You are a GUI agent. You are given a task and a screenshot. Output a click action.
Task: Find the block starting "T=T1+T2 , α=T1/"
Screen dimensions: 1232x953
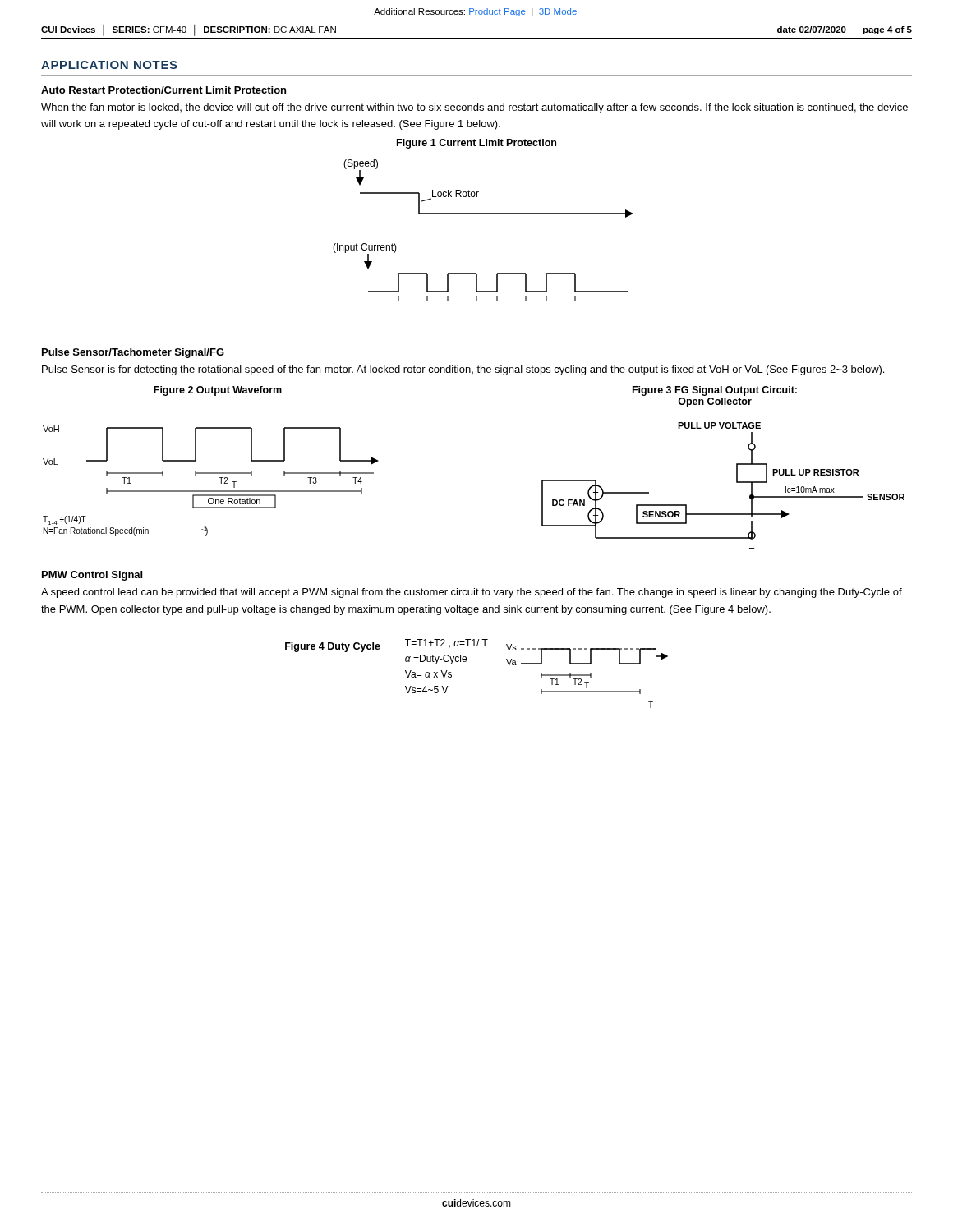click(446, 666)
